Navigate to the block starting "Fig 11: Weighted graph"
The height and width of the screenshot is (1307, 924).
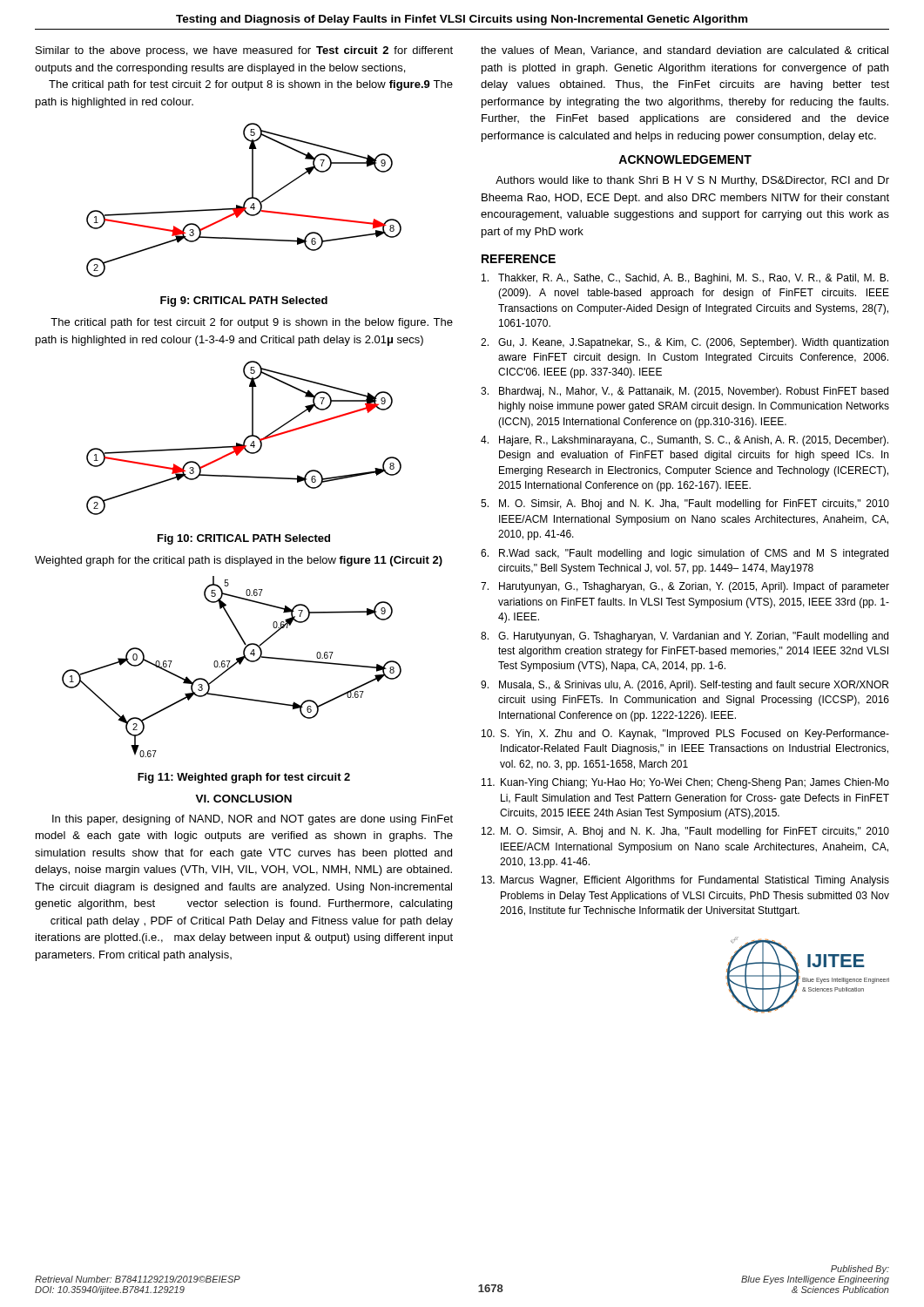(244, 776)
